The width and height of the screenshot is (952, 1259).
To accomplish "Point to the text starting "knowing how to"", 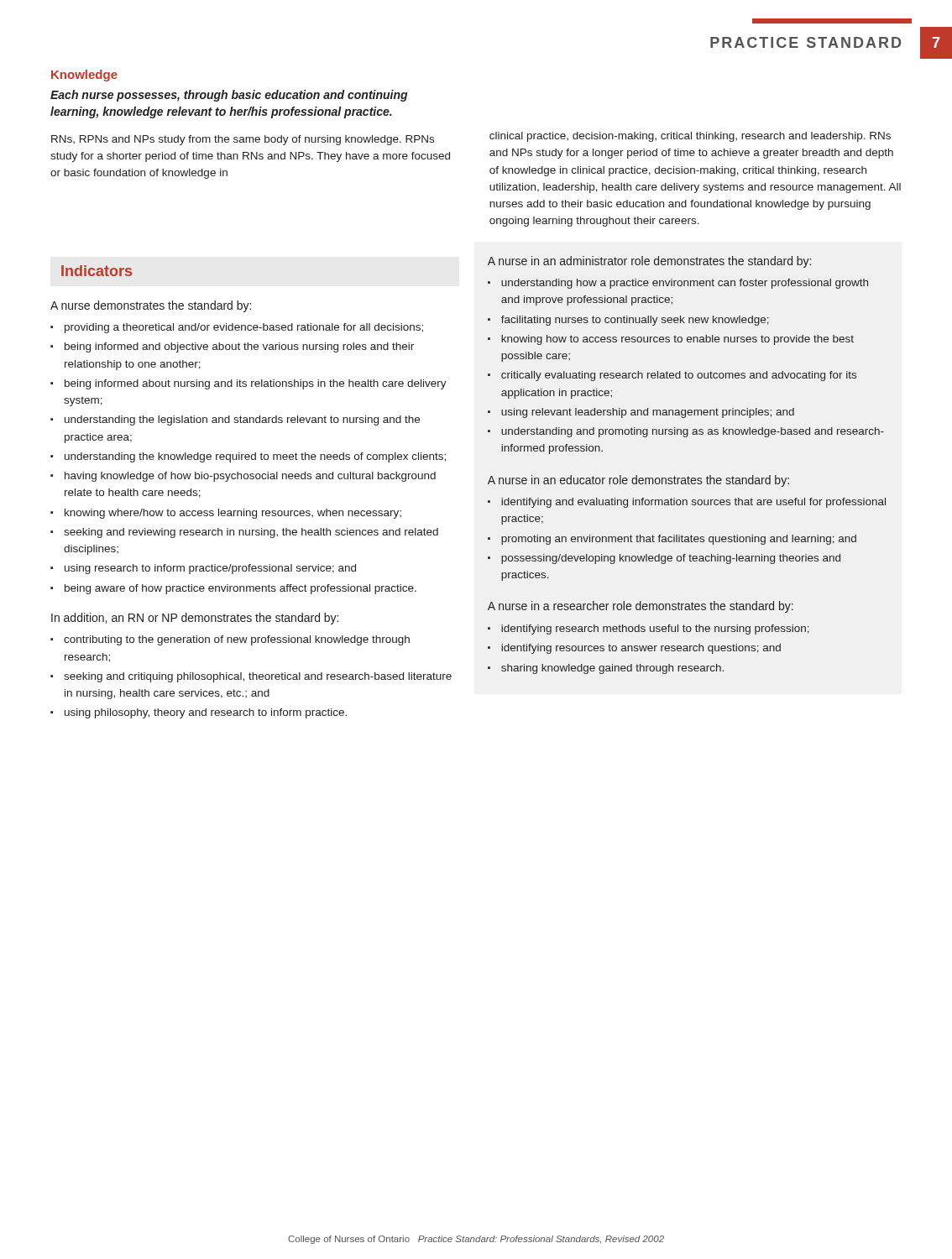I will coord(677,347).
